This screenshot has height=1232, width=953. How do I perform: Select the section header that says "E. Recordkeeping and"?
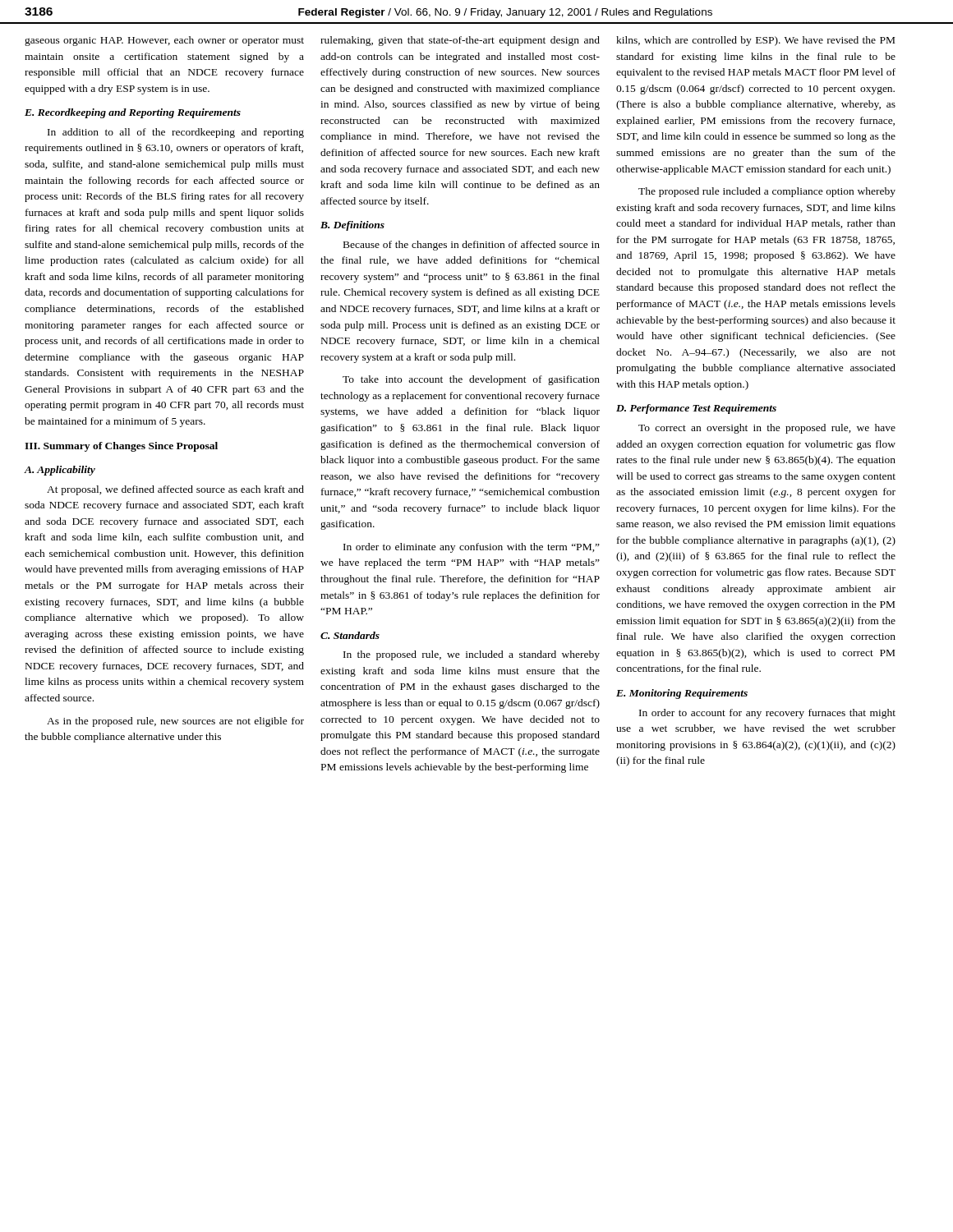point(164,113)
